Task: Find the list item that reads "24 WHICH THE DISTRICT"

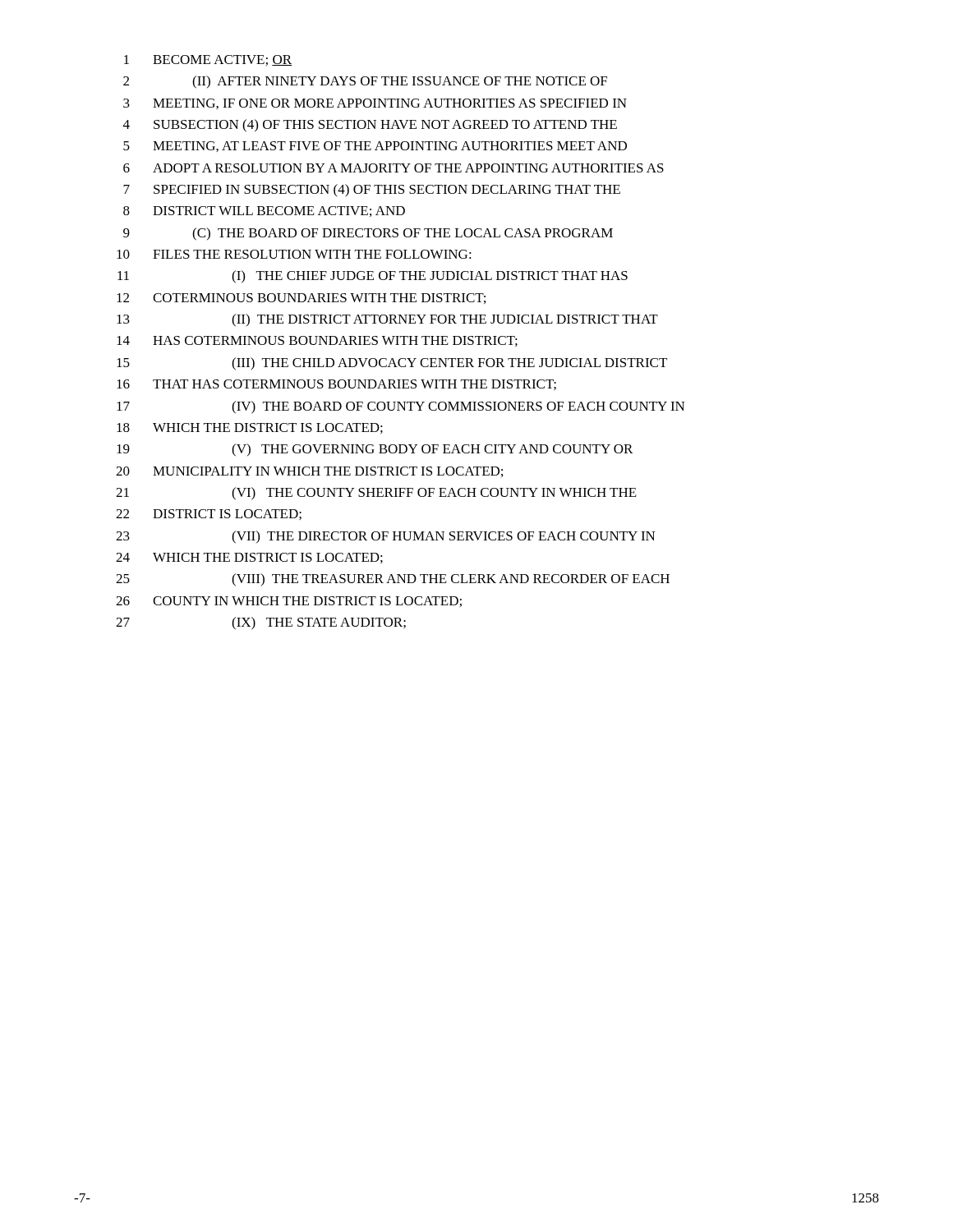Action: pos(249,558)
